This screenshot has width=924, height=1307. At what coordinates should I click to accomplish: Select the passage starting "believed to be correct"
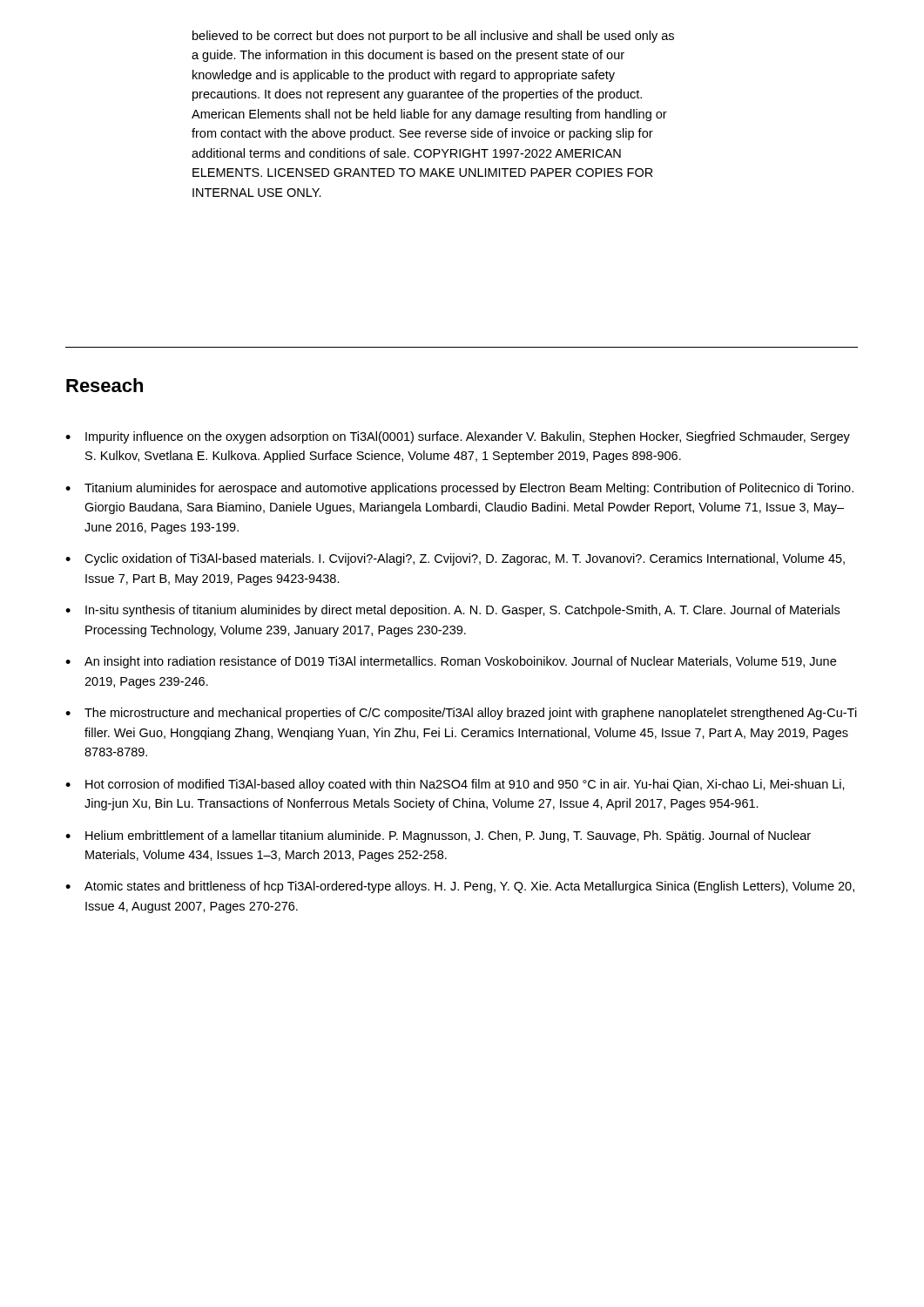(x=433, y=114)
